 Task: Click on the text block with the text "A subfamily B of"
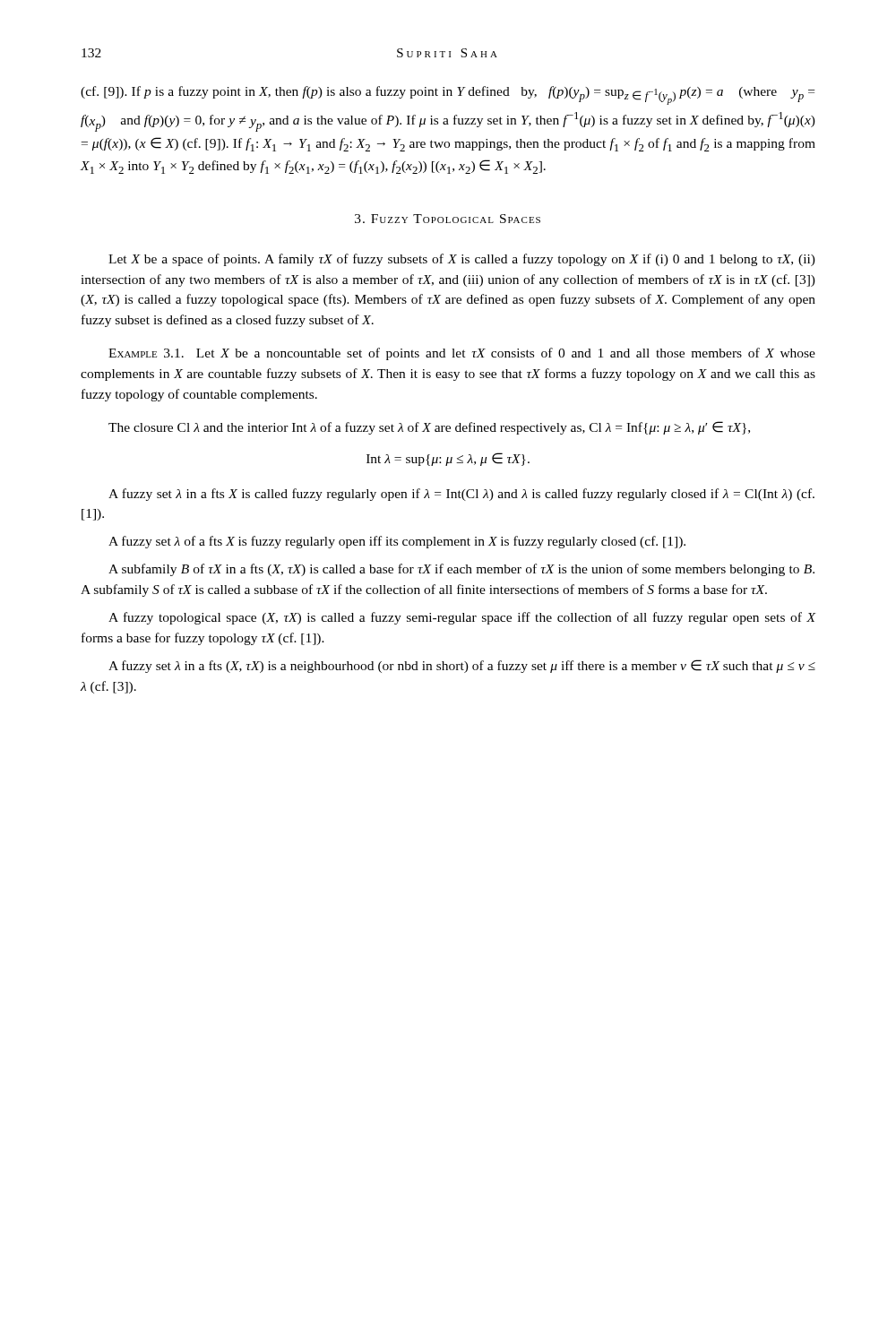pyautogui.click(x=448, y=579)
